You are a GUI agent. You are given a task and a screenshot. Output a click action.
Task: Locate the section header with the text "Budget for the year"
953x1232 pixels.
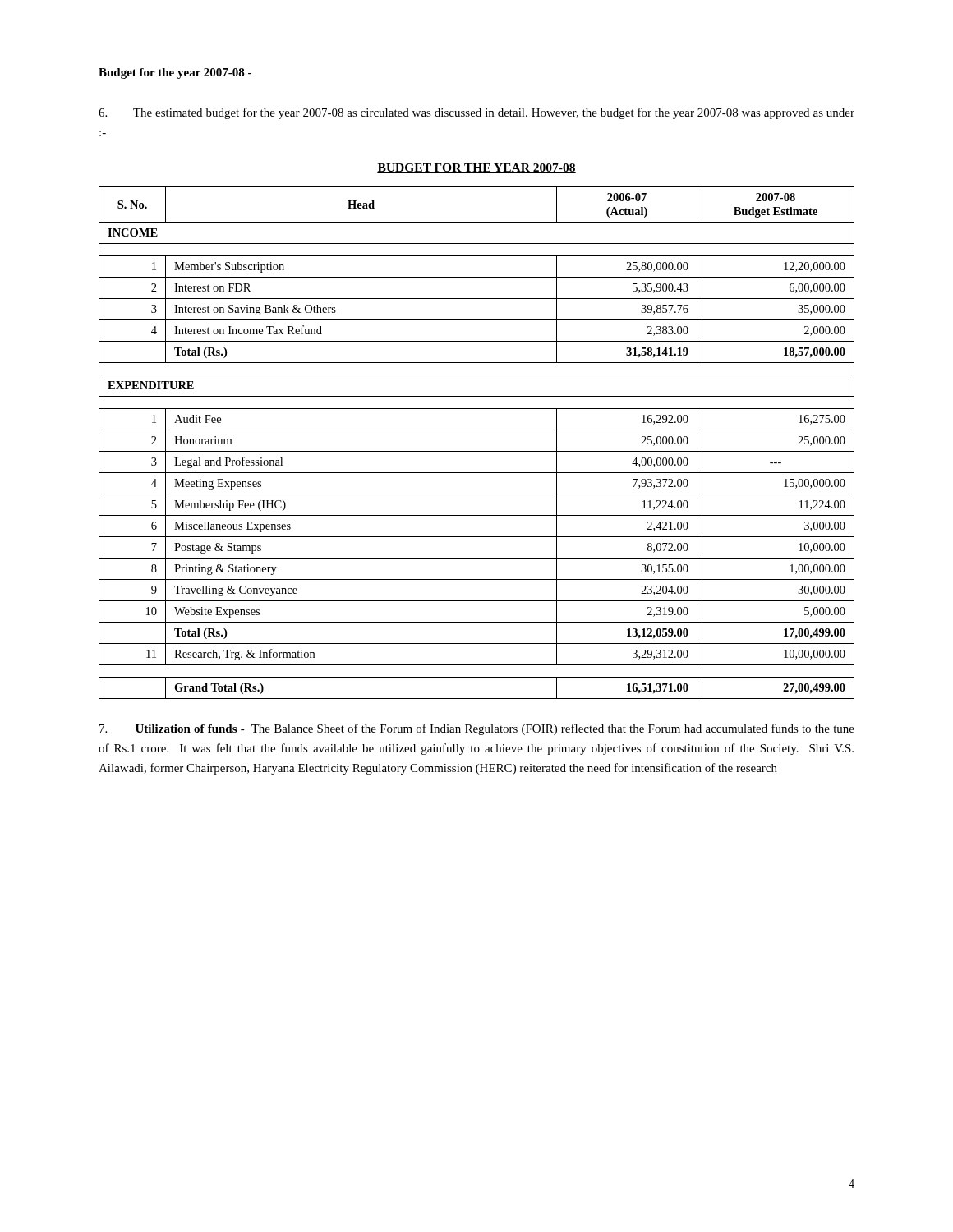175,72
